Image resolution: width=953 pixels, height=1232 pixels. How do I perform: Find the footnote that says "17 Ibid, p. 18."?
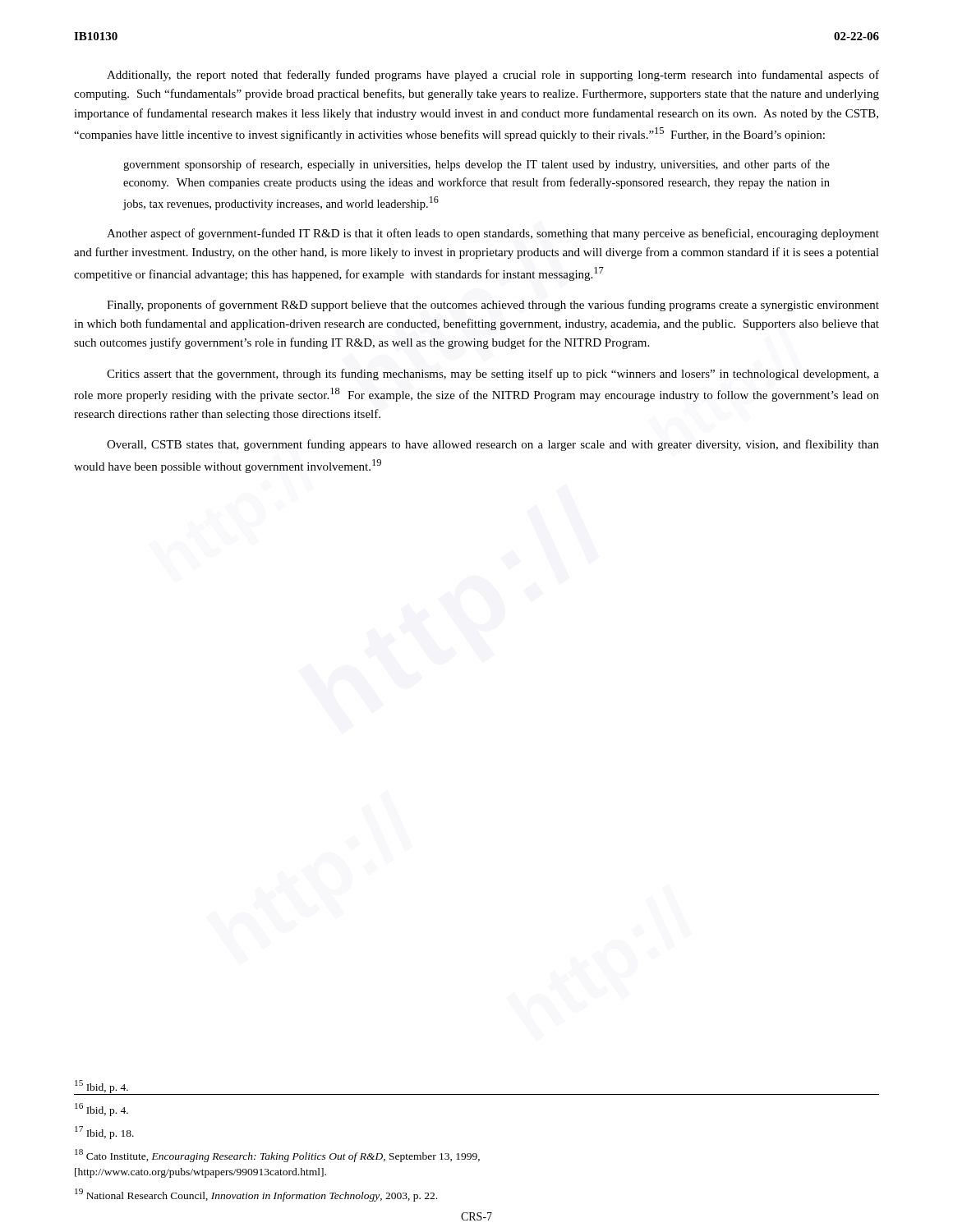coord(104,1131)
